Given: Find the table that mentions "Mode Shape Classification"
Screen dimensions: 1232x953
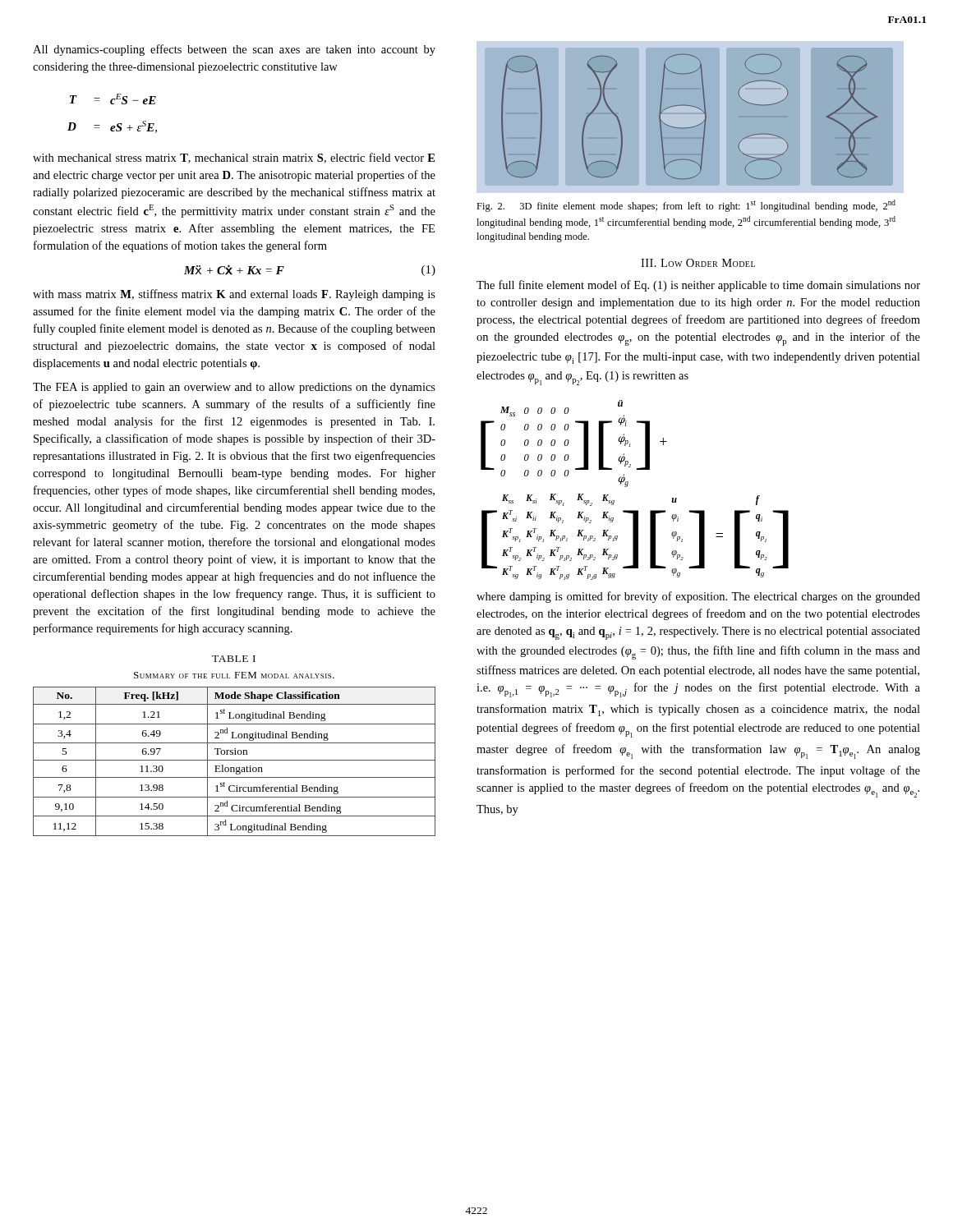Looking at the screenshot, I should (x=234, y=761).
